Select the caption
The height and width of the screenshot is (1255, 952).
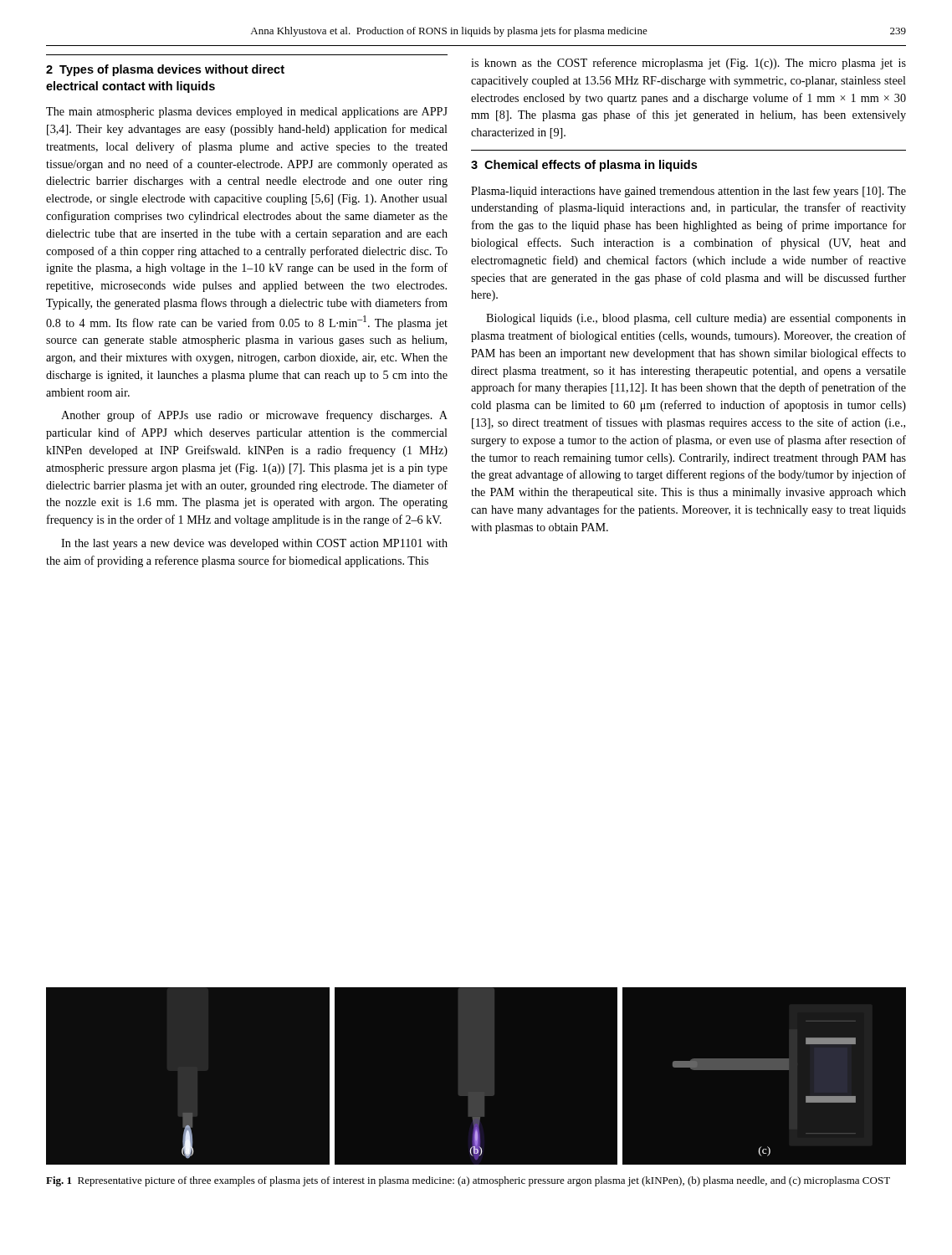click(468, 1180)
